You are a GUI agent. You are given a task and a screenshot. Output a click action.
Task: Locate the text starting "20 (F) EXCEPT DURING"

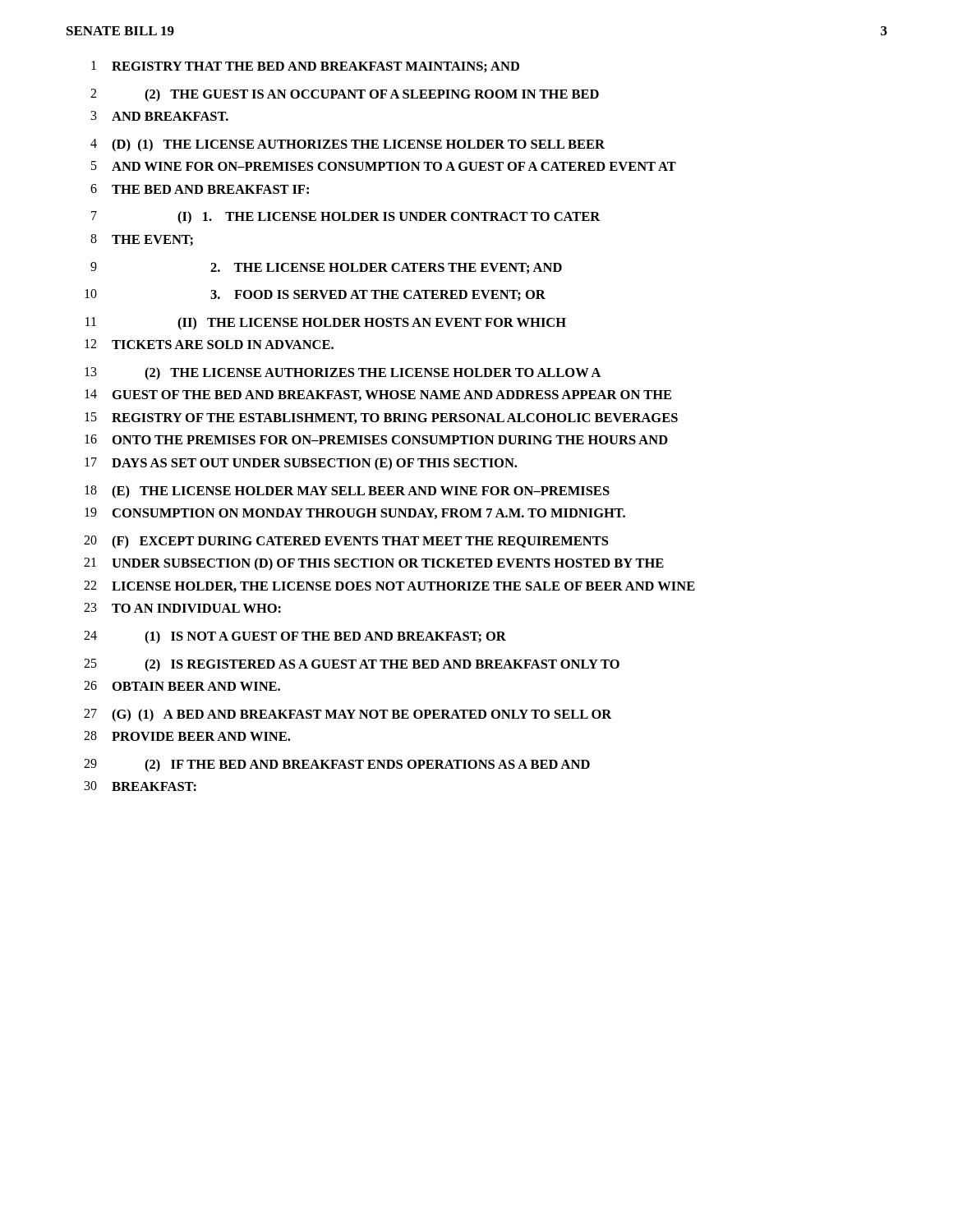(476, 541)
